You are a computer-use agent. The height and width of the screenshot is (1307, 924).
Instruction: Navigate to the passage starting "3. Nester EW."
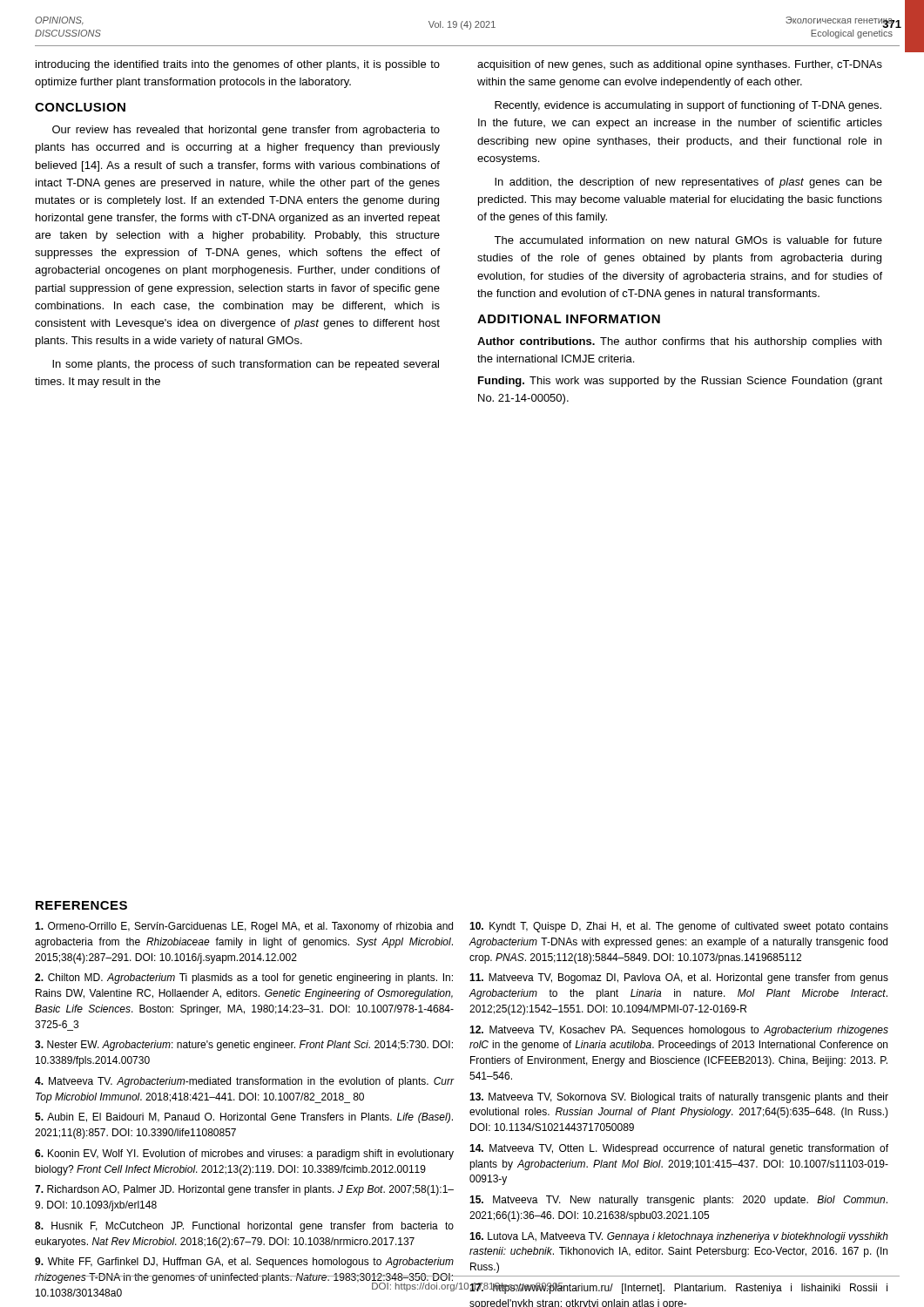point(244,1053)
